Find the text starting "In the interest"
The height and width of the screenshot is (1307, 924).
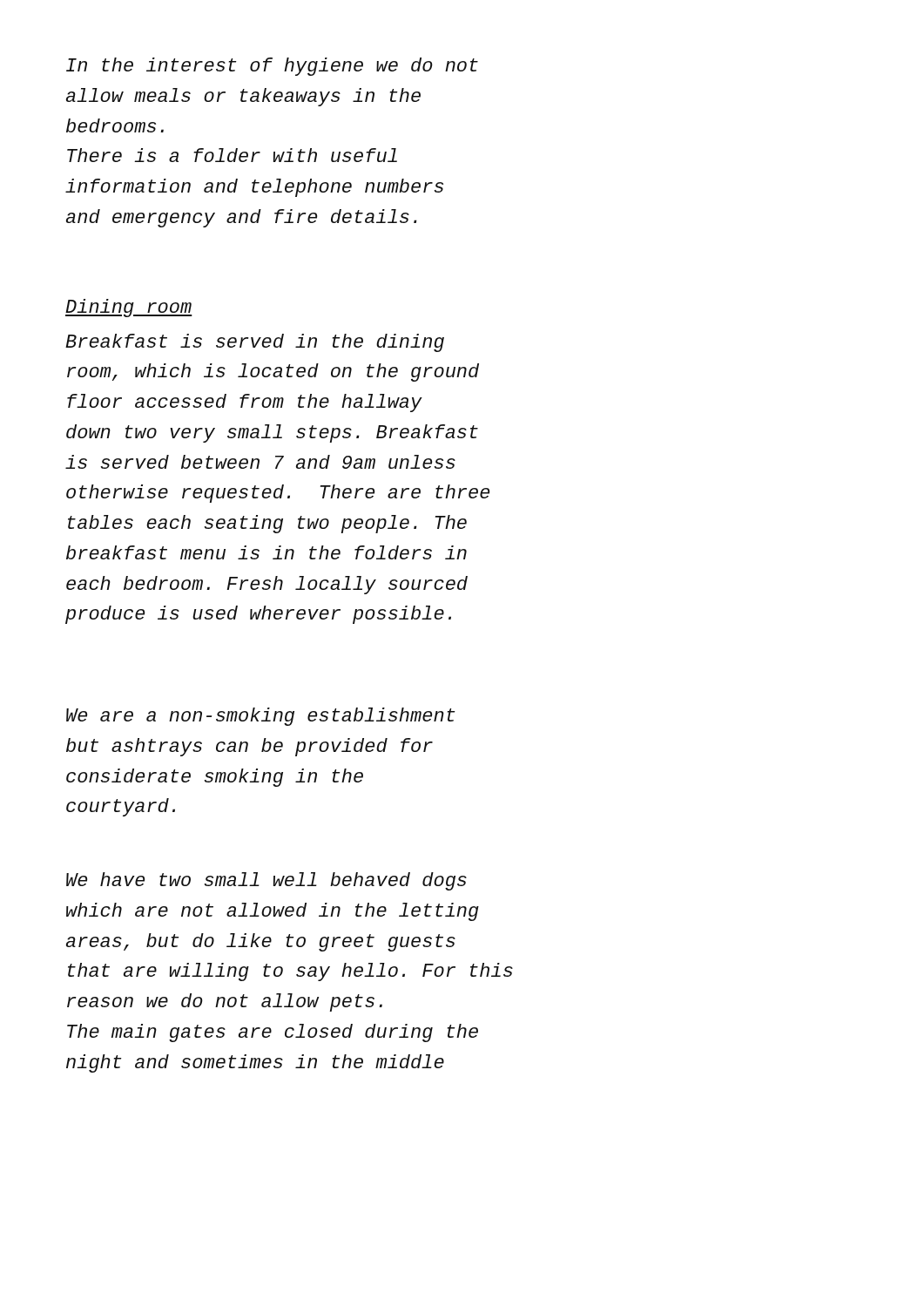[272, 142]
